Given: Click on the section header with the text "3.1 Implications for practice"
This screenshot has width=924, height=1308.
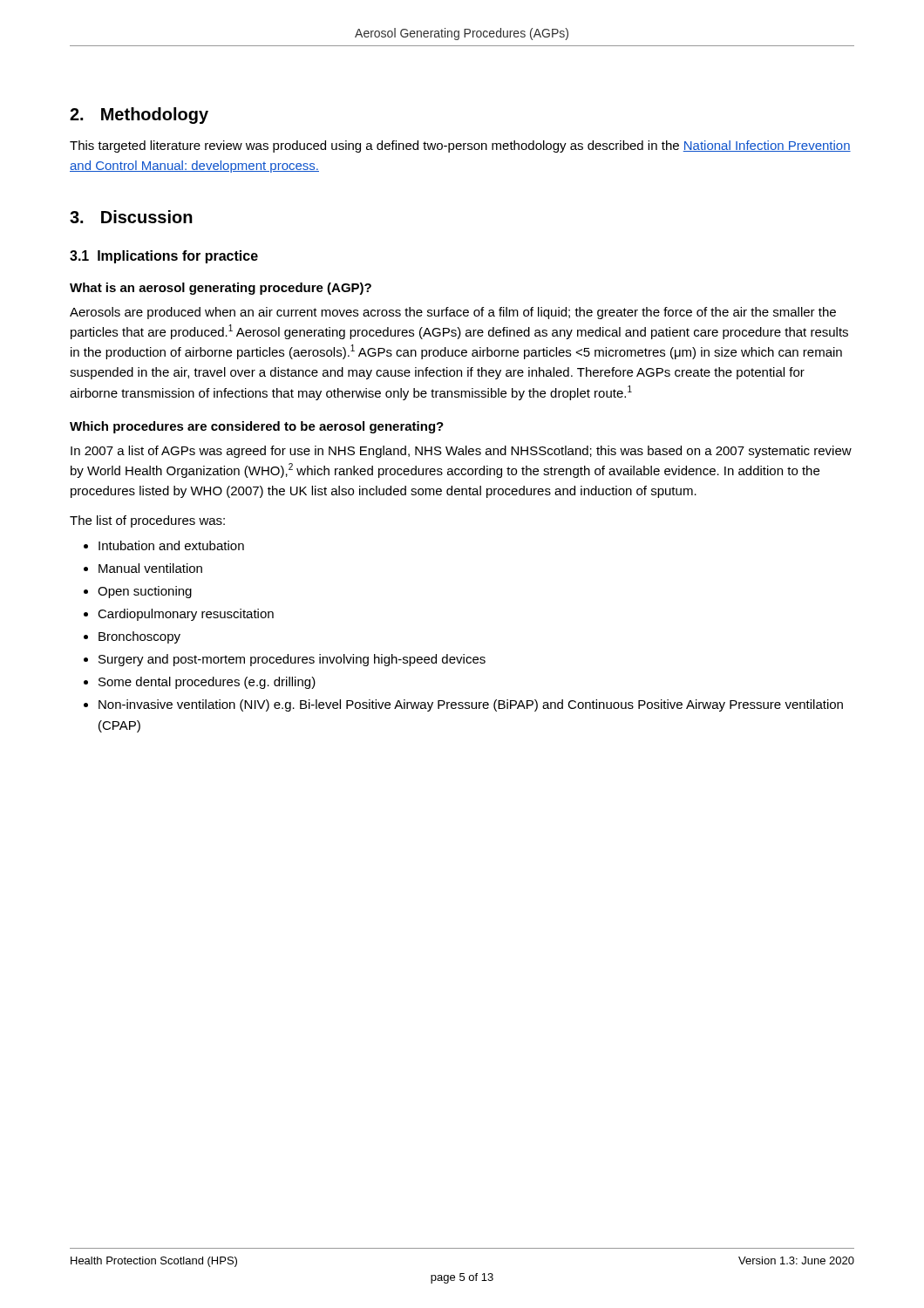Looking at the screenshot, I should click(164, 256).
